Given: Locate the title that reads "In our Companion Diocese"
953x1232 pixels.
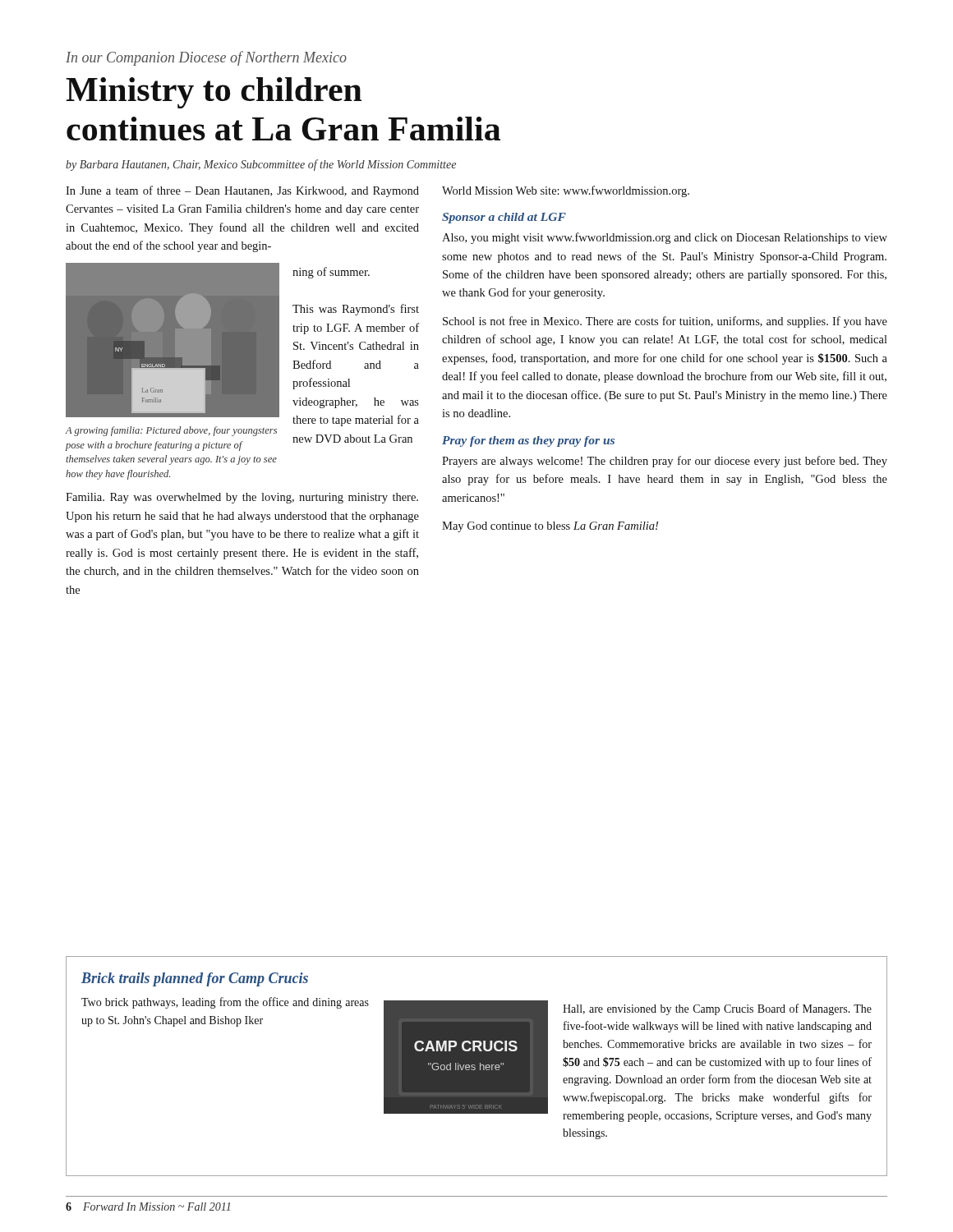Looking at the screenshot, I should tap(206, 58).
